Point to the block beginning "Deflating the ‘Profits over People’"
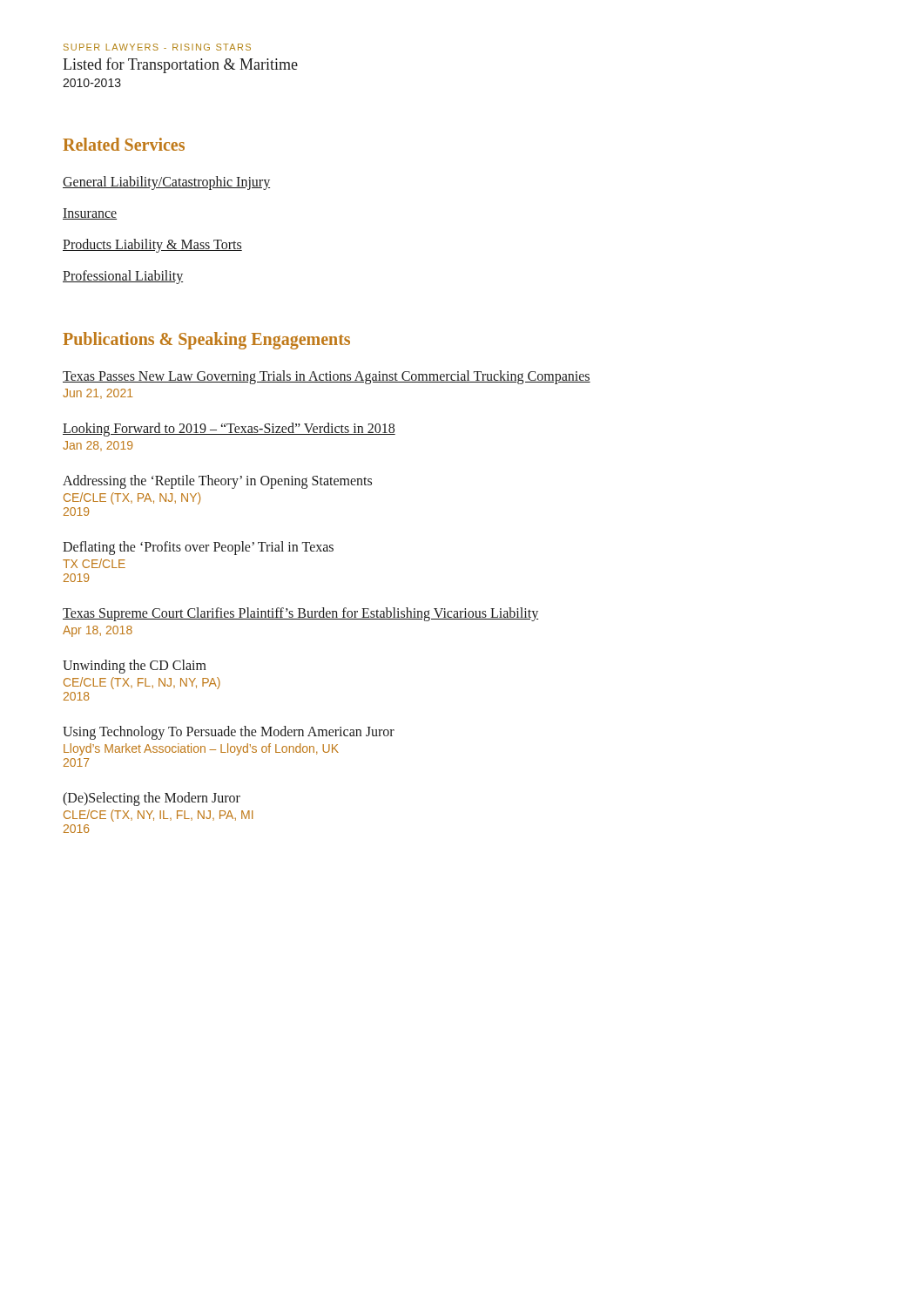The height and width of the screenshot is (1307, 924). 198,548
